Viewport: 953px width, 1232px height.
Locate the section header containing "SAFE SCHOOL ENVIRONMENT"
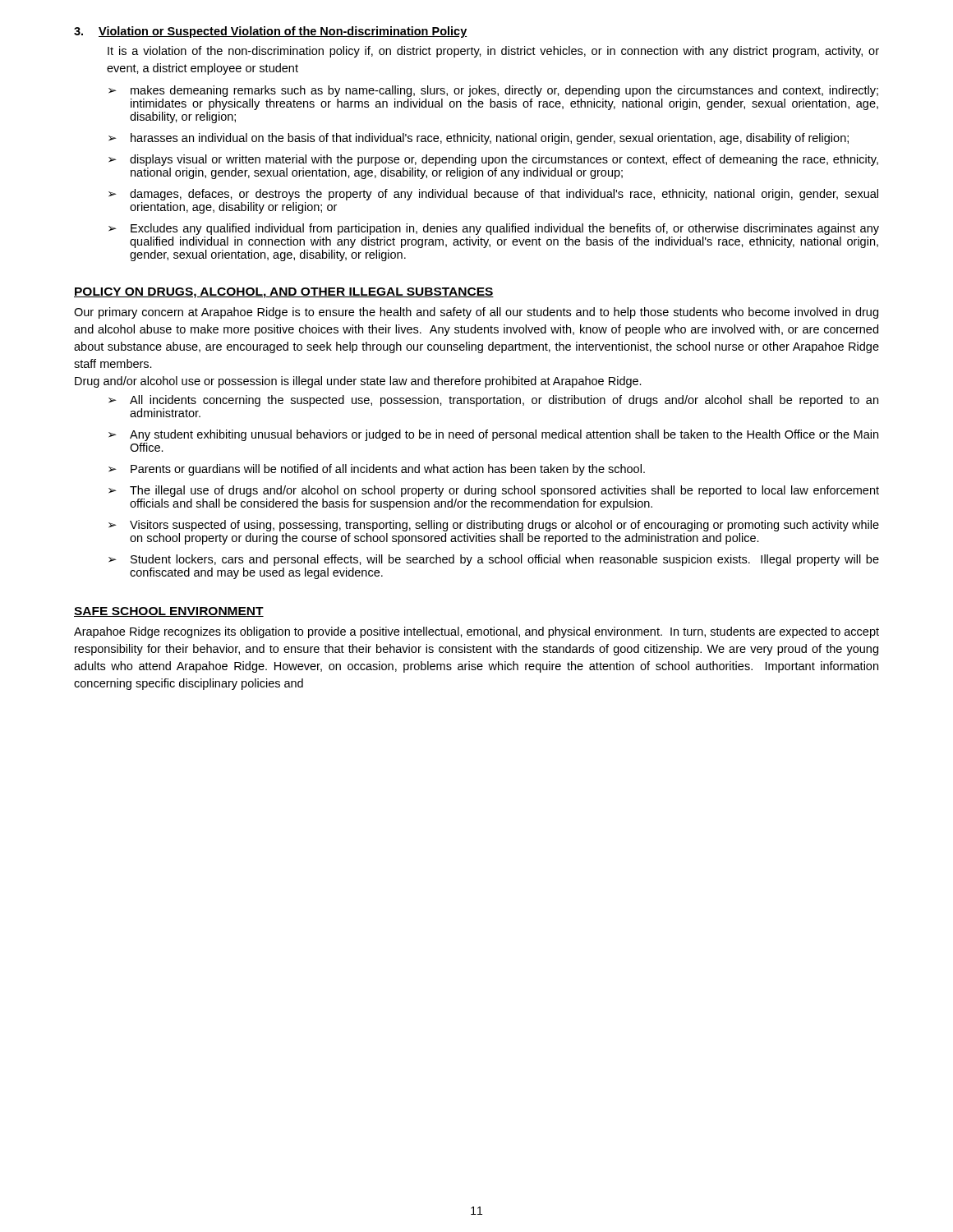[169, 611]
